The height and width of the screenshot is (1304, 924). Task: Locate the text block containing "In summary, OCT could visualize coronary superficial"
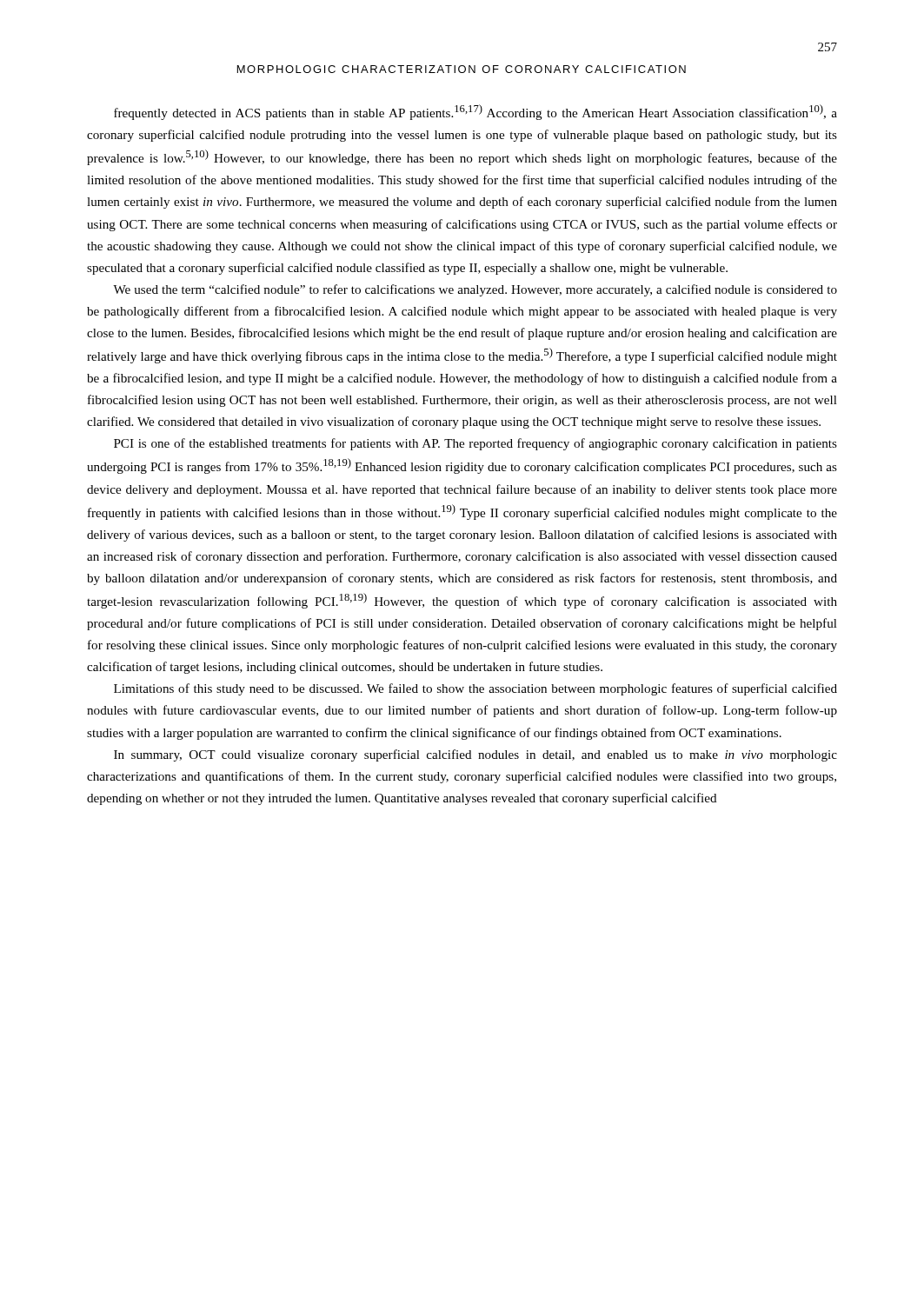pyautogui.click(x=462, y=776)
